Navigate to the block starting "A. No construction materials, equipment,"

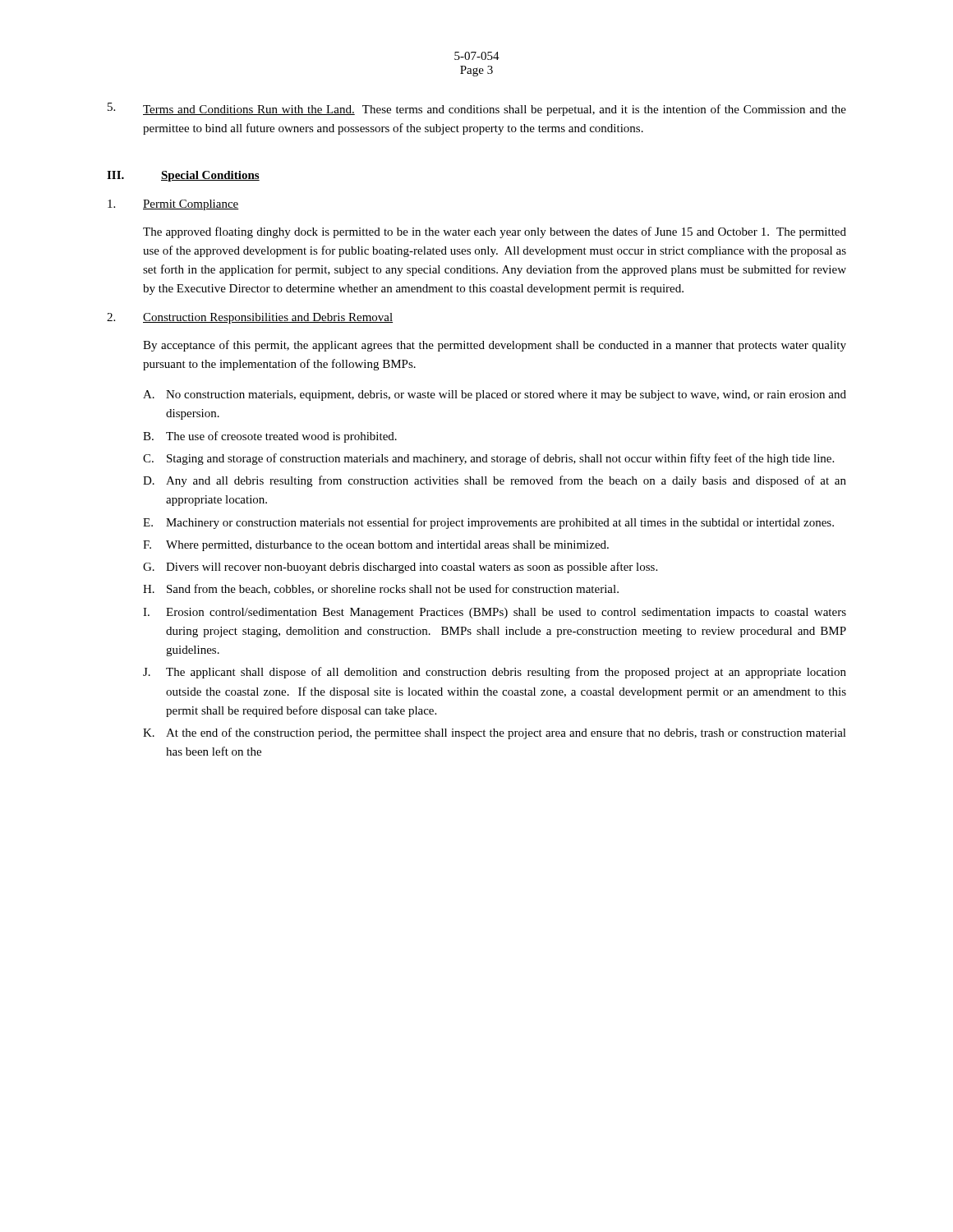[495, 404]
